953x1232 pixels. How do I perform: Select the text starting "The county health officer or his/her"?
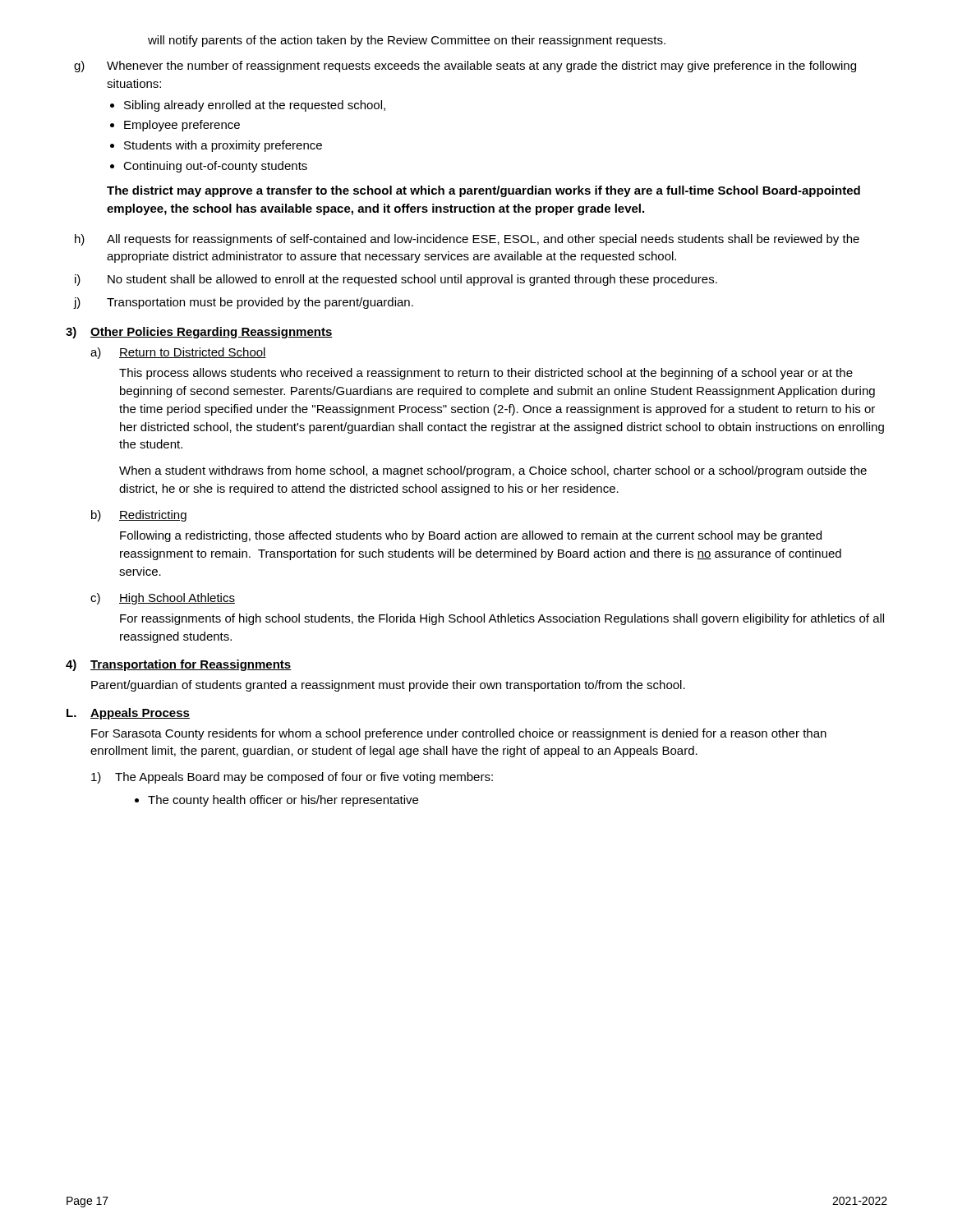point(276,801)
